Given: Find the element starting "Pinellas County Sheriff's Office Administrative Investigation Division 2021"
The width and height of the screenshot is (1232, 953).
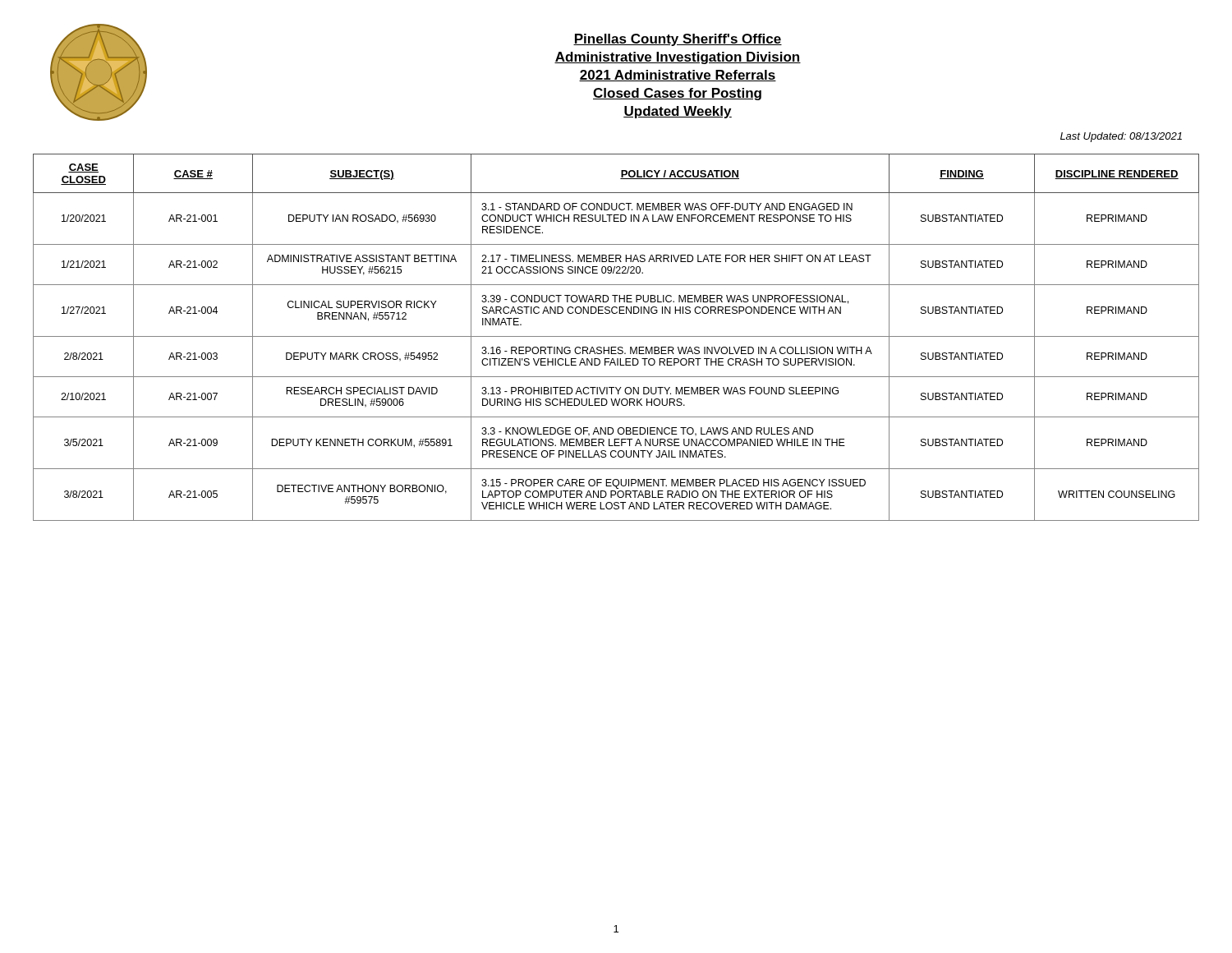Looking at the screenshot, I should click(678, 76).
